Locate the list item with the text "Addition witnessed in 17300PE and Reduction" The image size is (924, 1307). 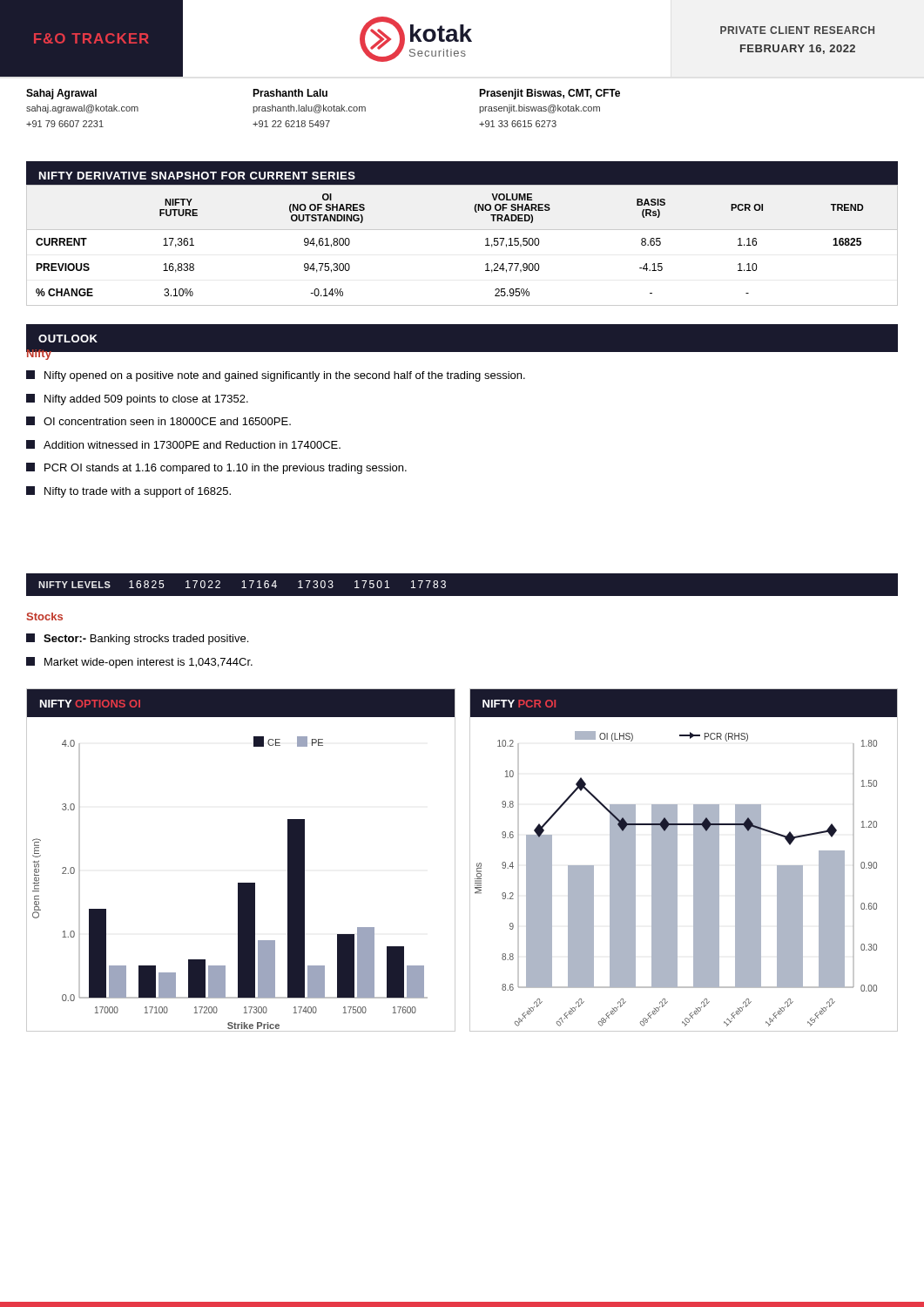click(184, 445)
